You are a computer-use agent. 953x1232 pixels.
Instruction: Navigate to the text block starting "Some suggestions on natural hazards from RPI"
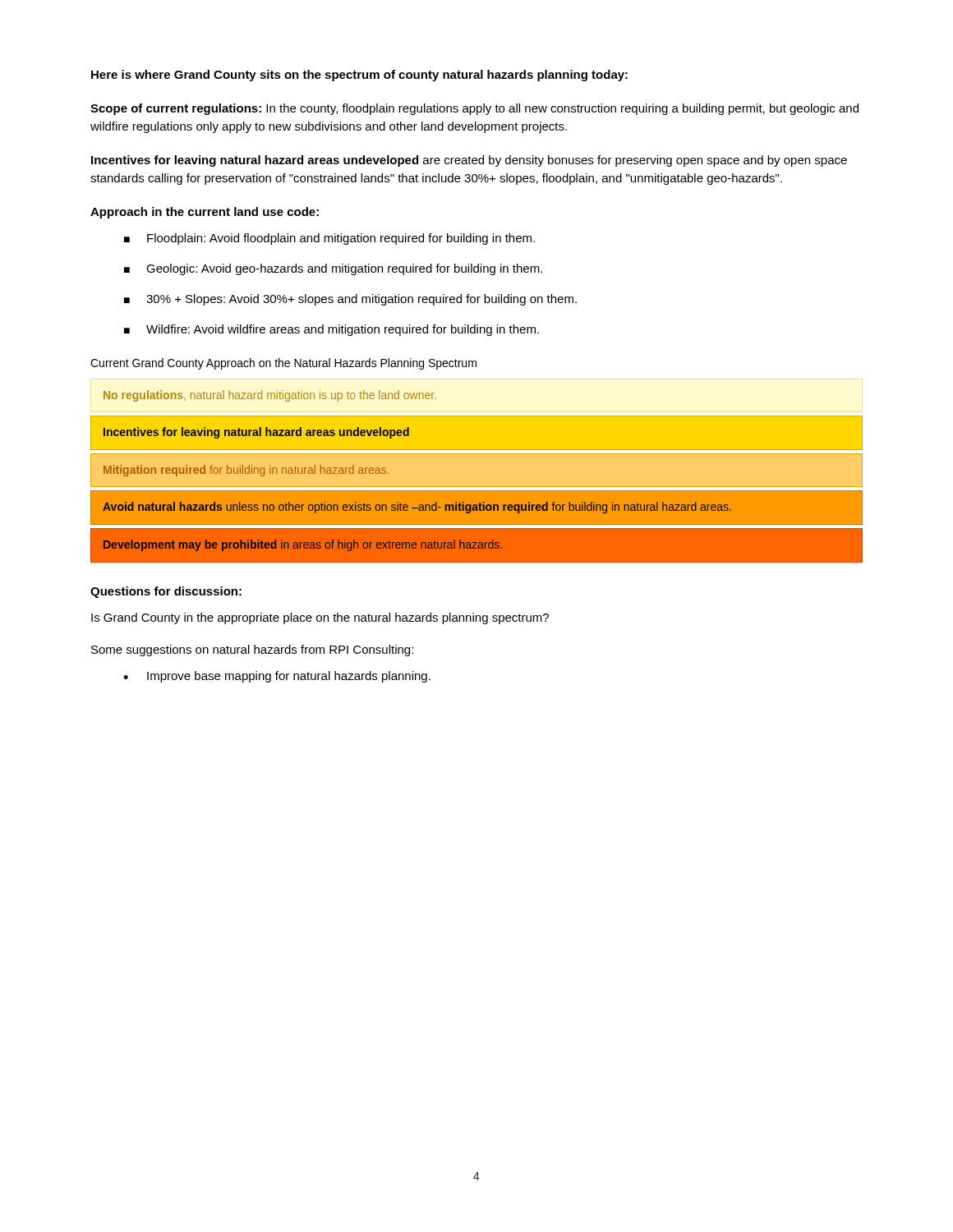[252, 649]
